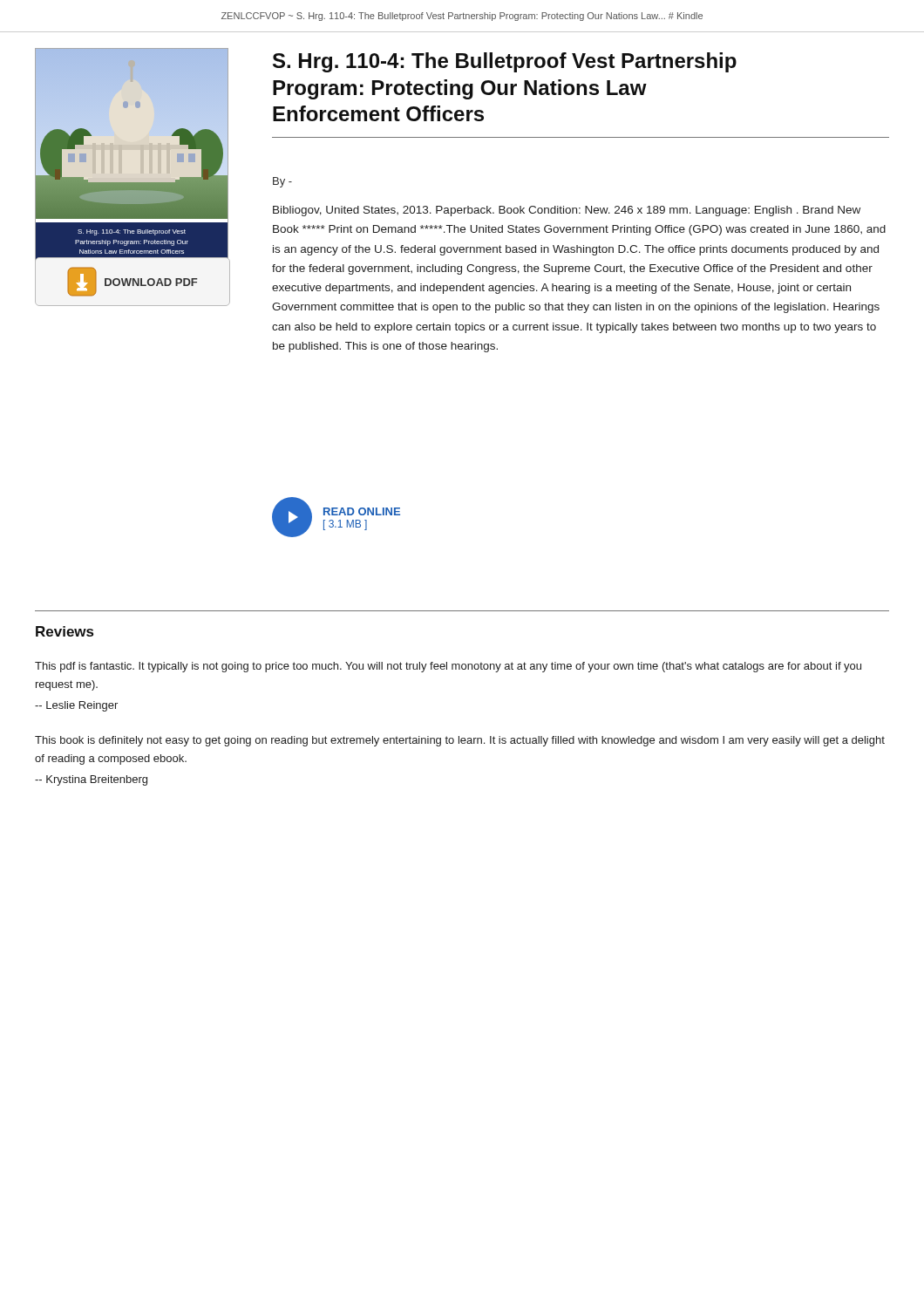Find "By -" on this page
924x1308 pixels.
[x=282, y=181]
